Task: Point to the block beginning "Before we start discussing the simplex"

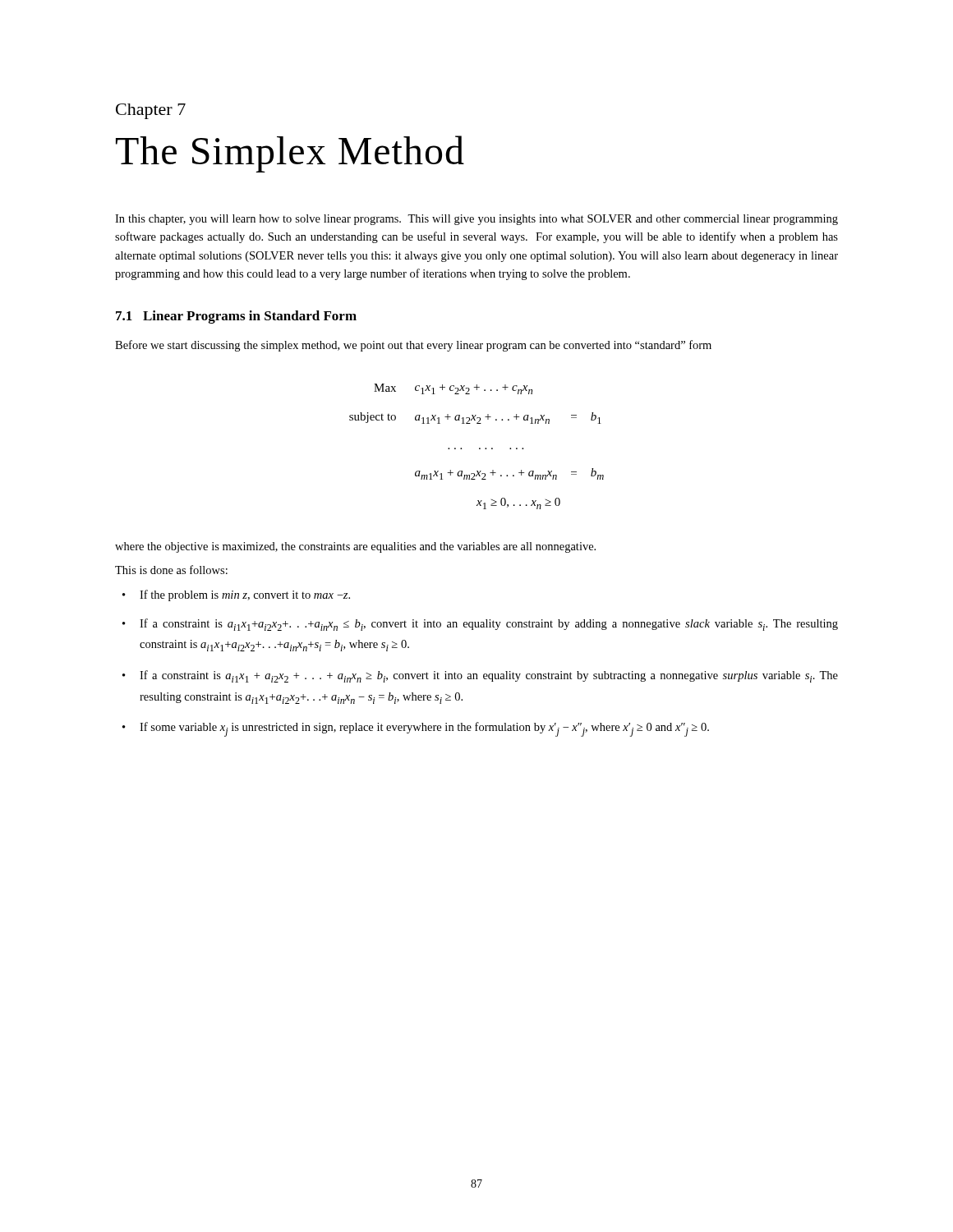Action: [413, 345]
